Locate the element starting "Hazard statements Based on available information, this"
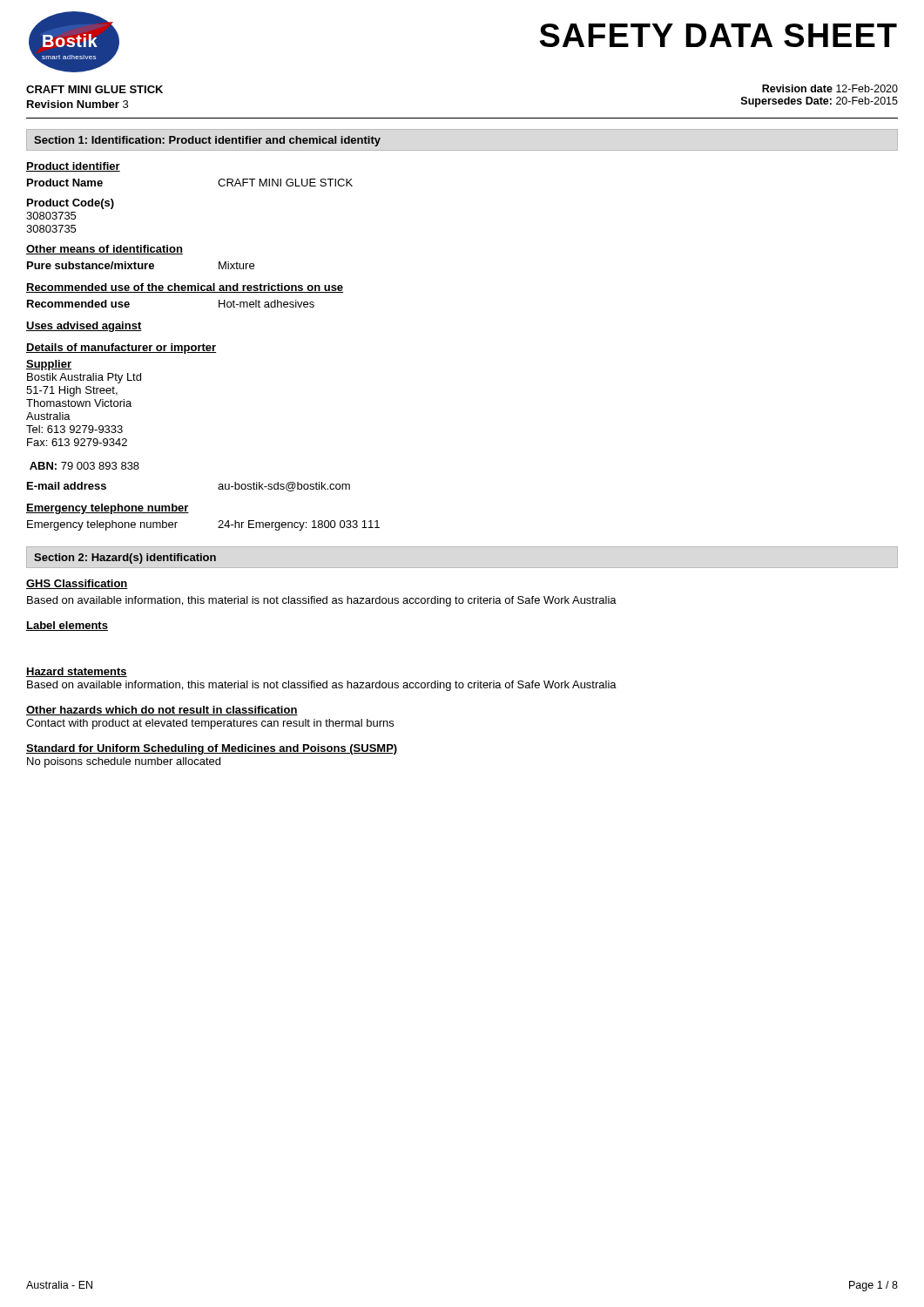Screen dimensions: 1307x924 321,678
